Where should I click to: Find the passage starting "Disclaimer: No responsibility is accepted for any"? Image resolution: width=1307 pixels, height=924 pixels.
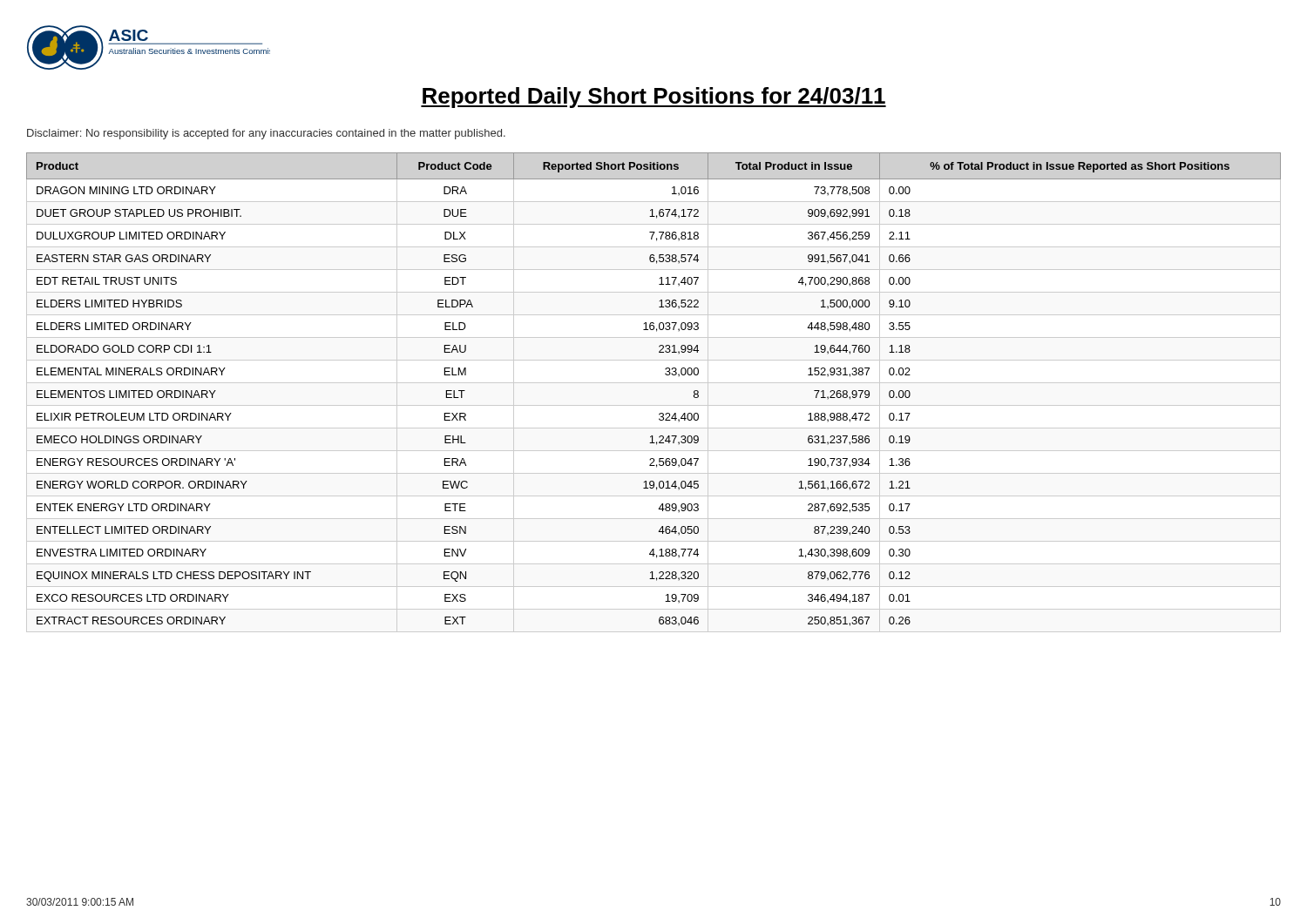tap(266, 133)
